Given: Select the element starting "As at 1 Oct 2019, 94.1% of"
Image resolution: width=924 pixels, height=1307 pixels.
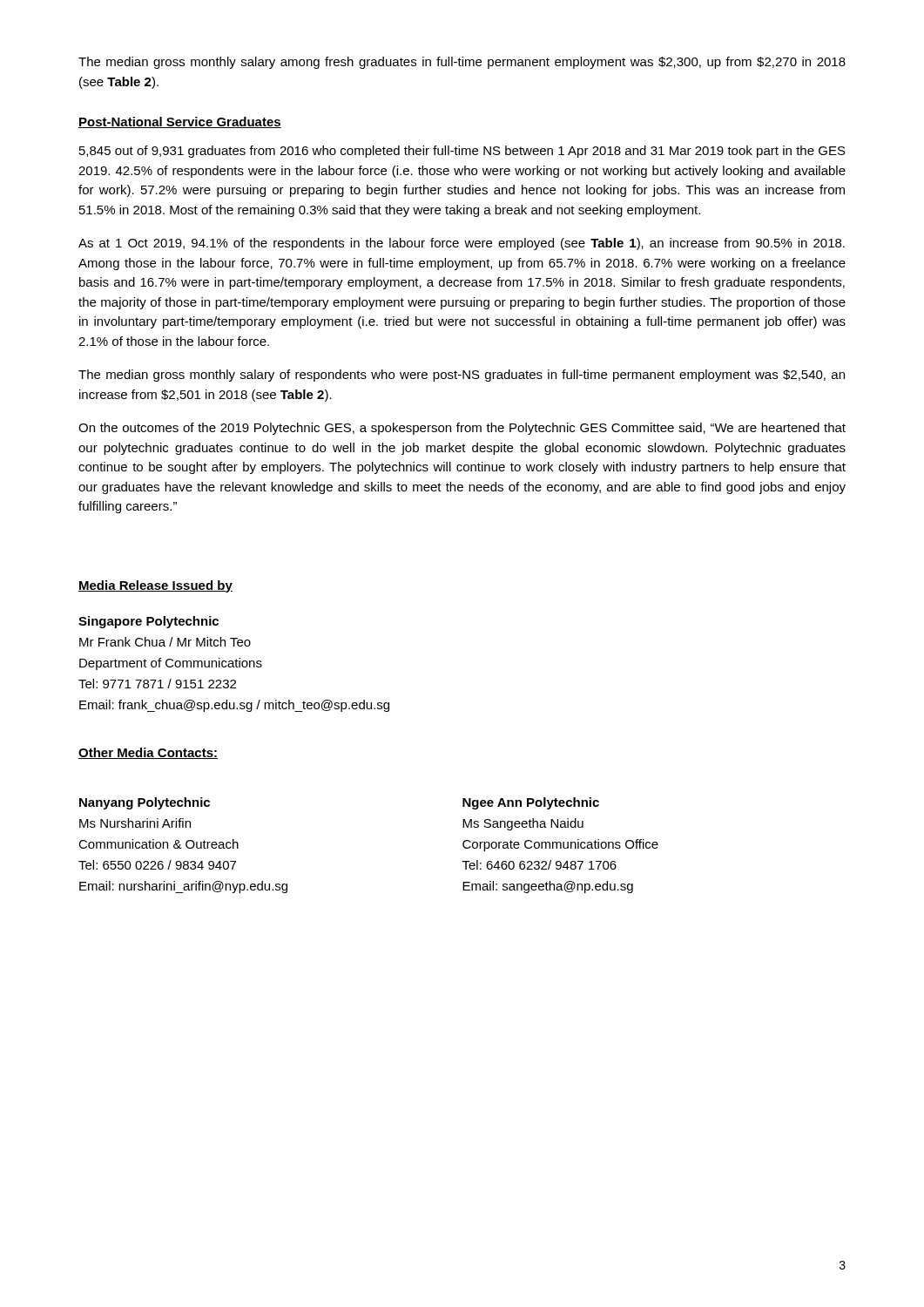Looking at the screenshot, I should (x=462, y=292).
